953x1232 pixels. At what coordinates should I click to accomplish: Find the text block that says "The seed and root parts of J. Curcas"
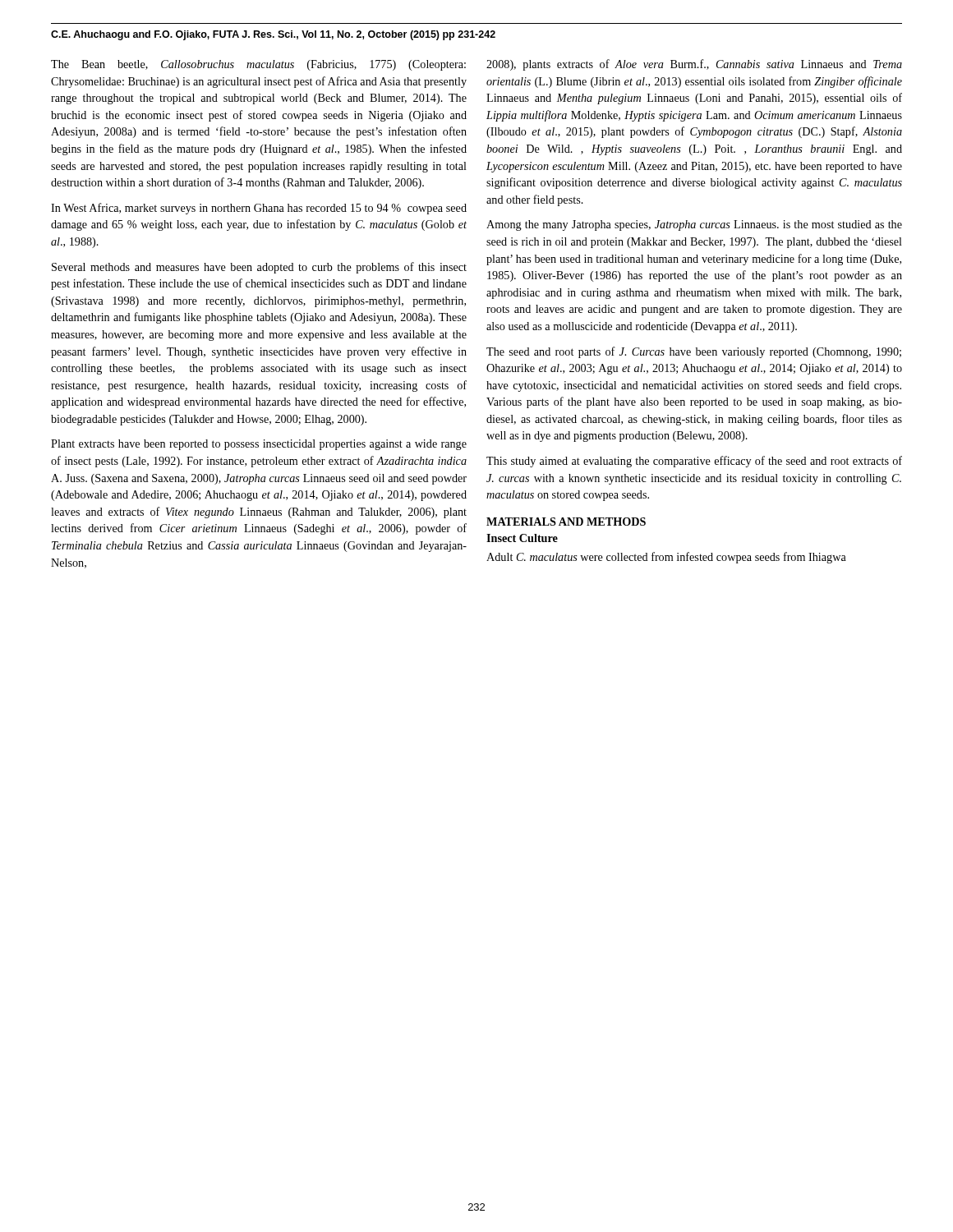[694, 394]
